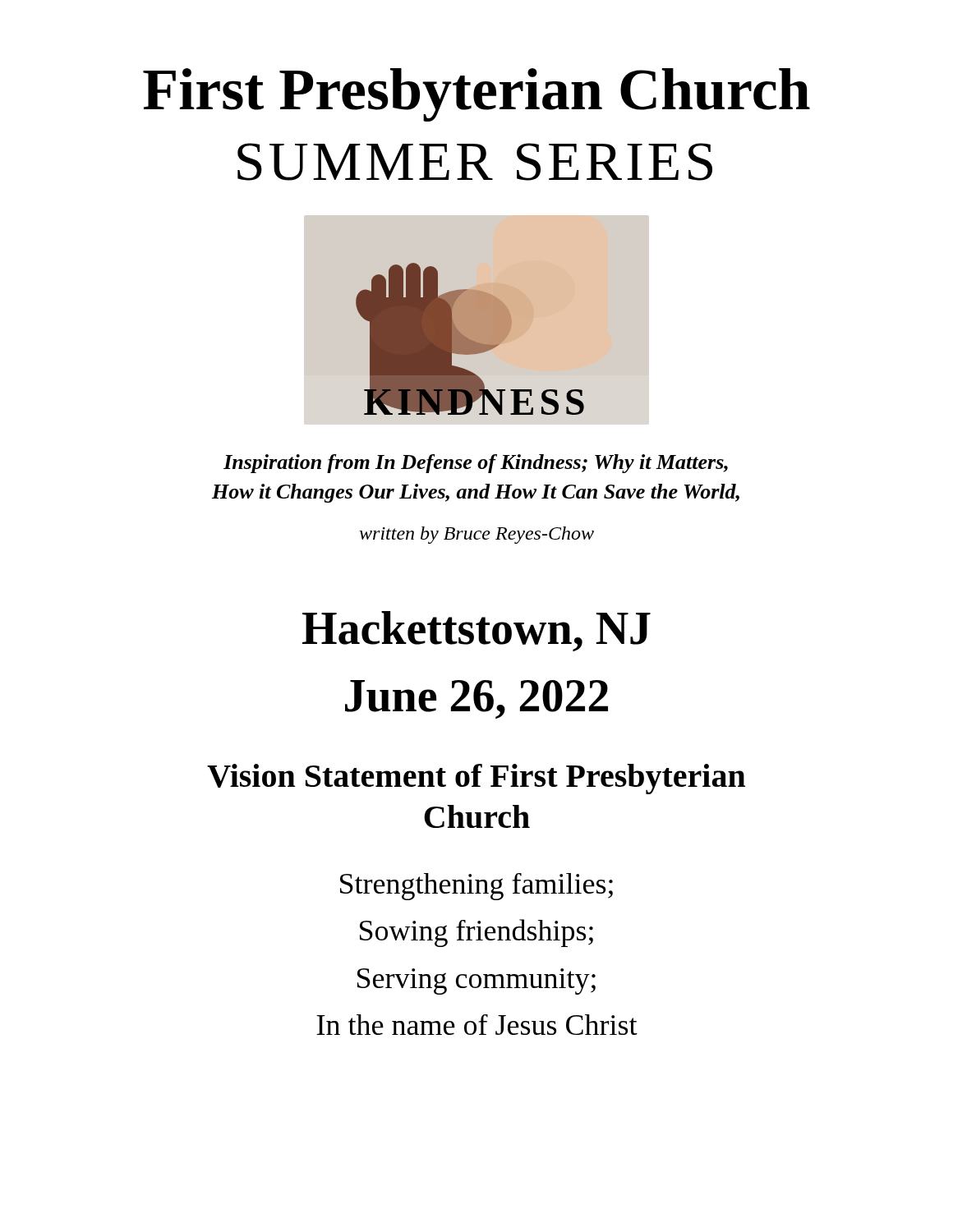This screenshot has width=953, height=1232.
Task: Locate the photo
Action: pos(476,320)
